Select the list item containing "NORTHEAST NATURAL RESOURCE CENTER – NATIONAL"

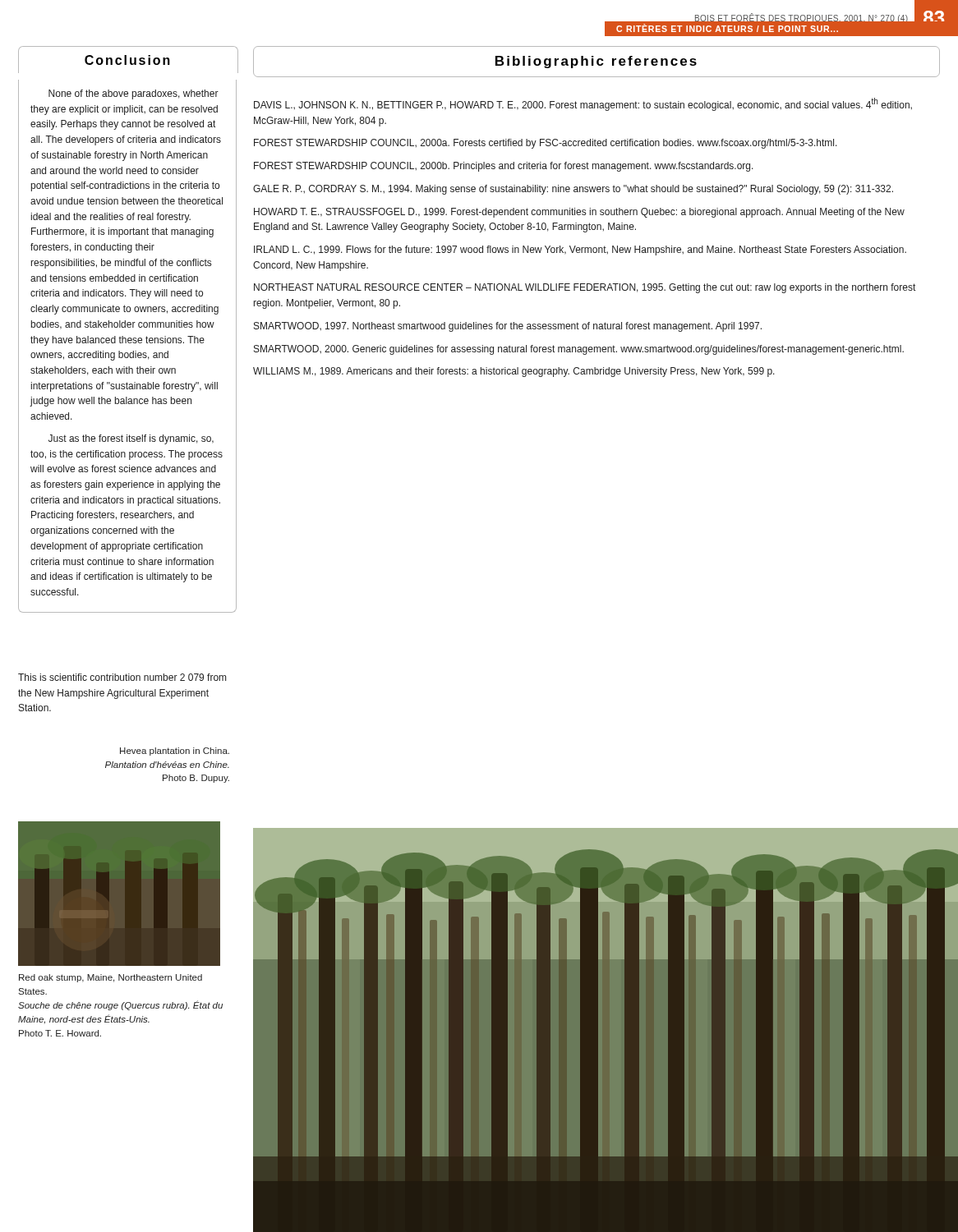coord(584,296)
